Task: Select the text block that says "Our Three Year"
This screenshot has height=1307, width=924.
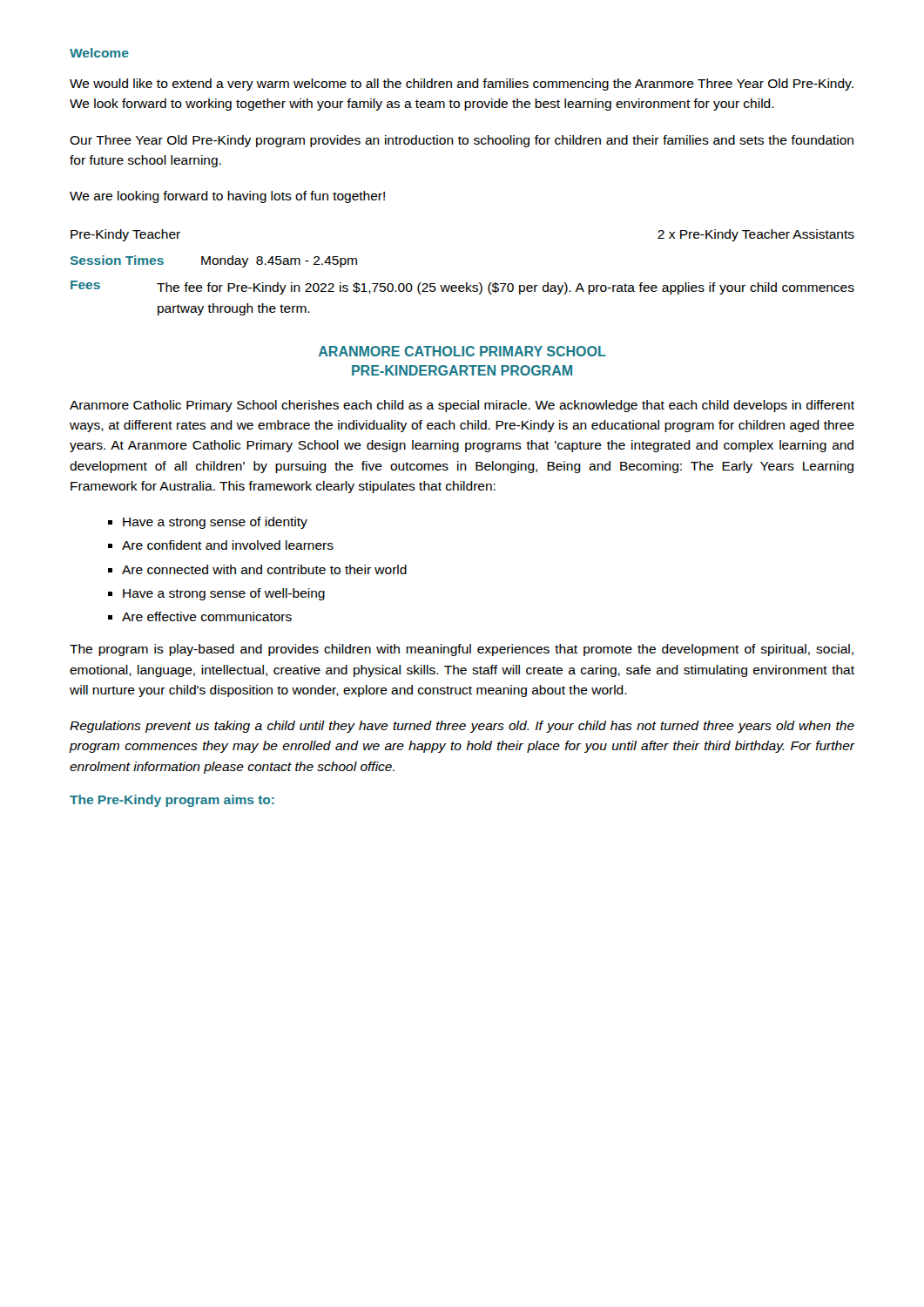Action: 462,150
